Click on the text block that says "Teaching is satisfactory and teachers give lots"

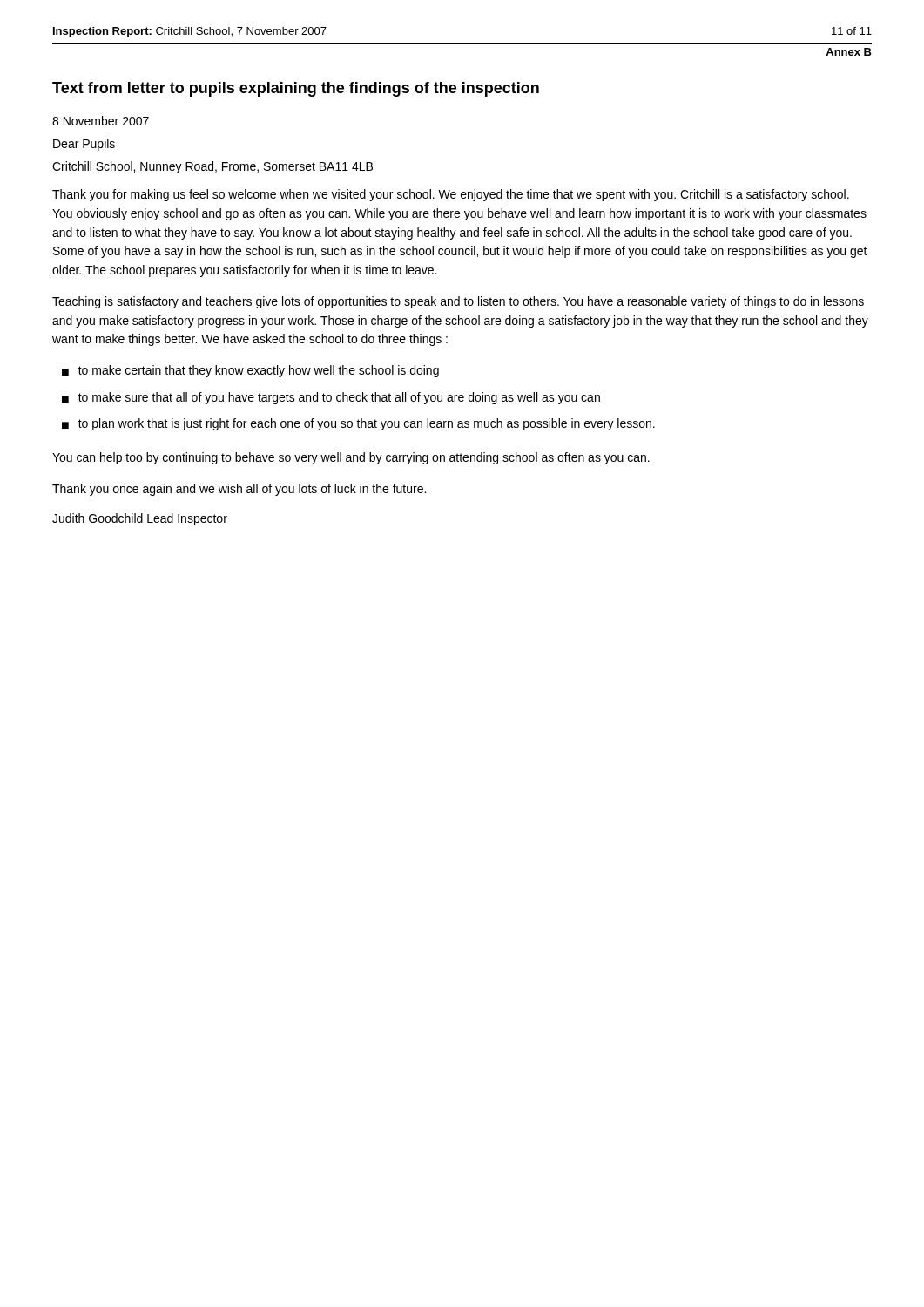click(460, 320)
